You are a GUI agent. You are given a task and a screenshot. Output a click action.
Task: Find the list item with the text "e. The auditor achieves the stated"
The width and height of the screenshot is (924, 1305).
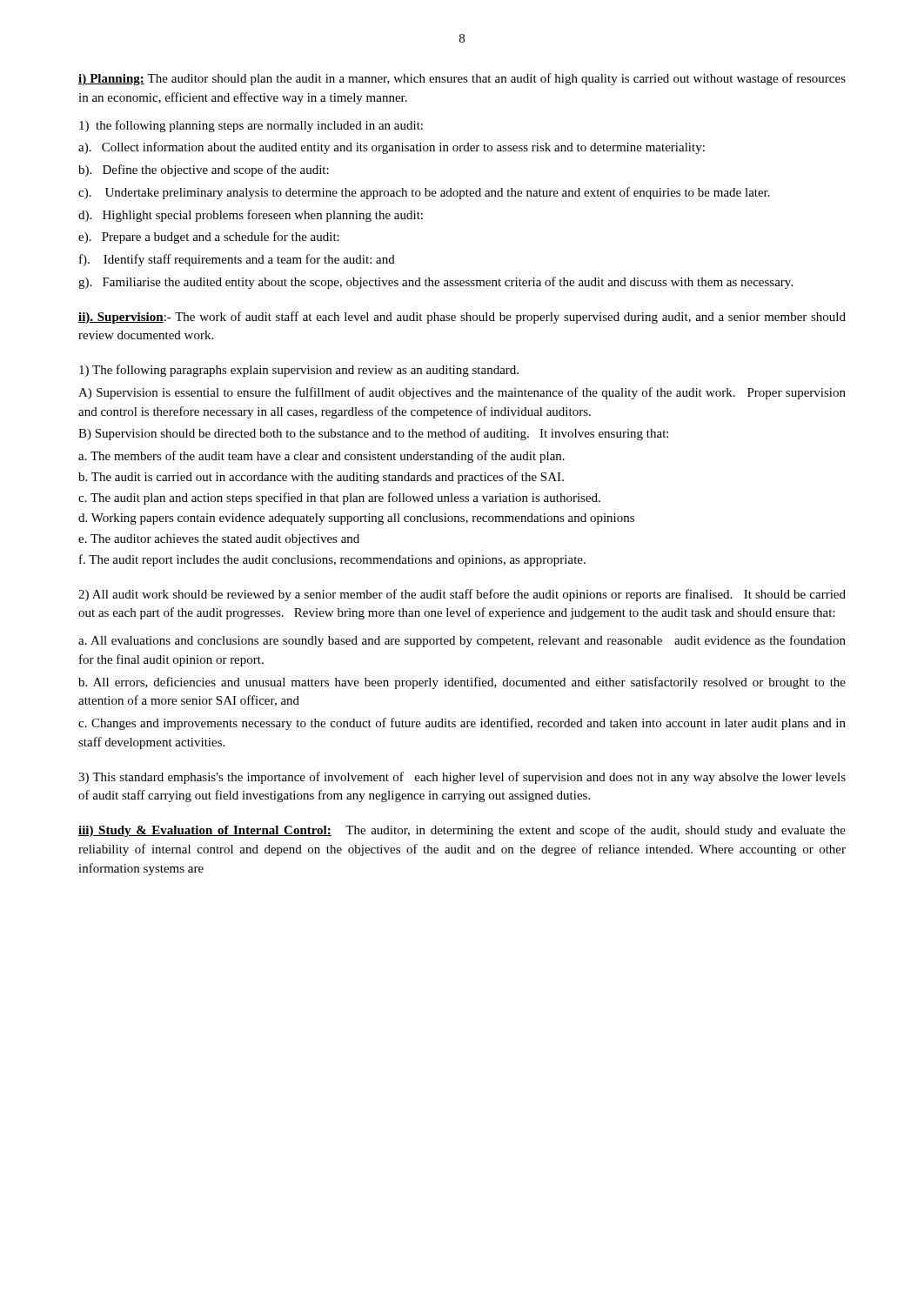click(219, 539)
